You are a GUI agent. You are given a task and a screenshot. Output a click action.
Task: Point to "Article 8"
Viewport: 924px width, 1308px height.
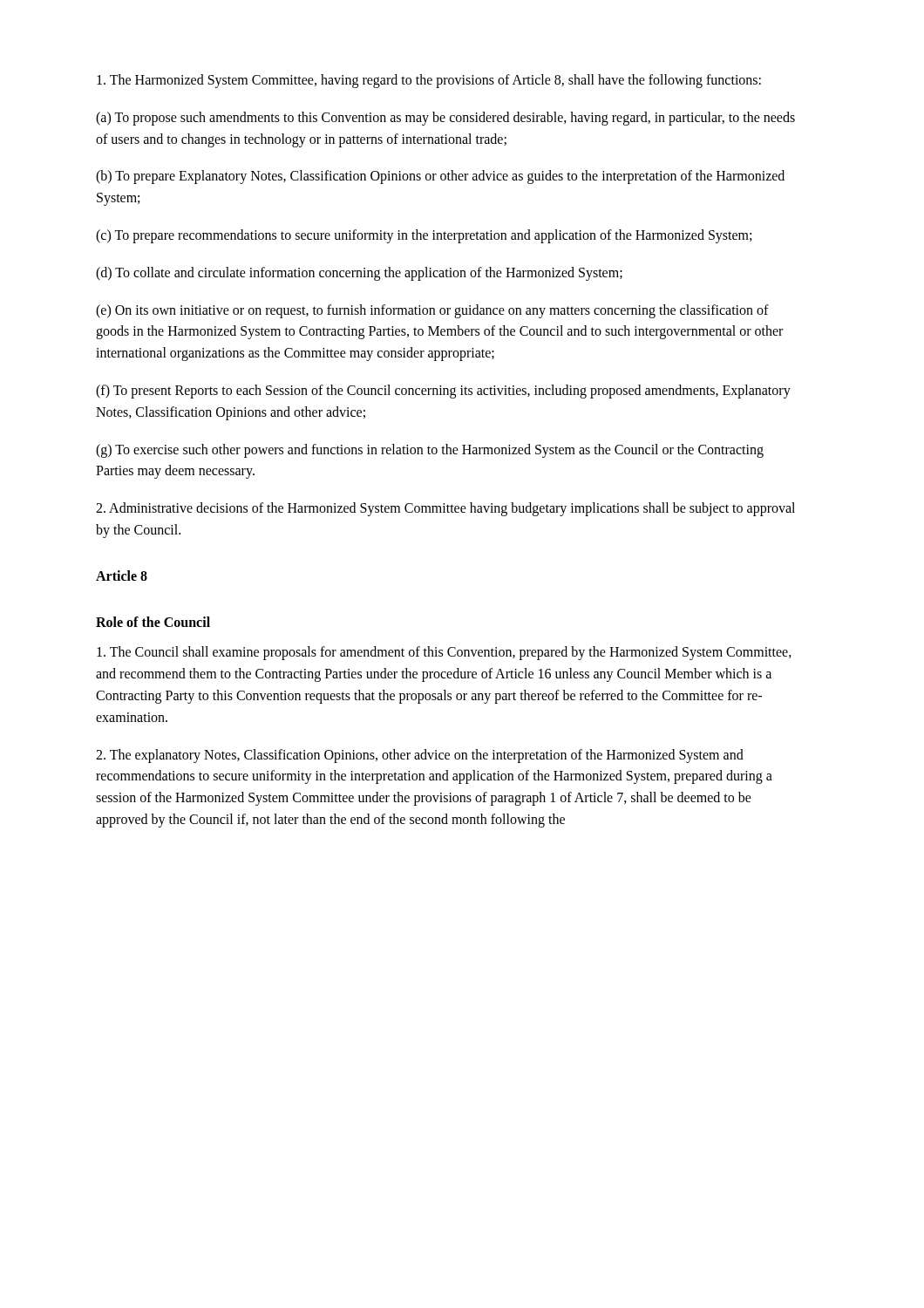(122, 576)
